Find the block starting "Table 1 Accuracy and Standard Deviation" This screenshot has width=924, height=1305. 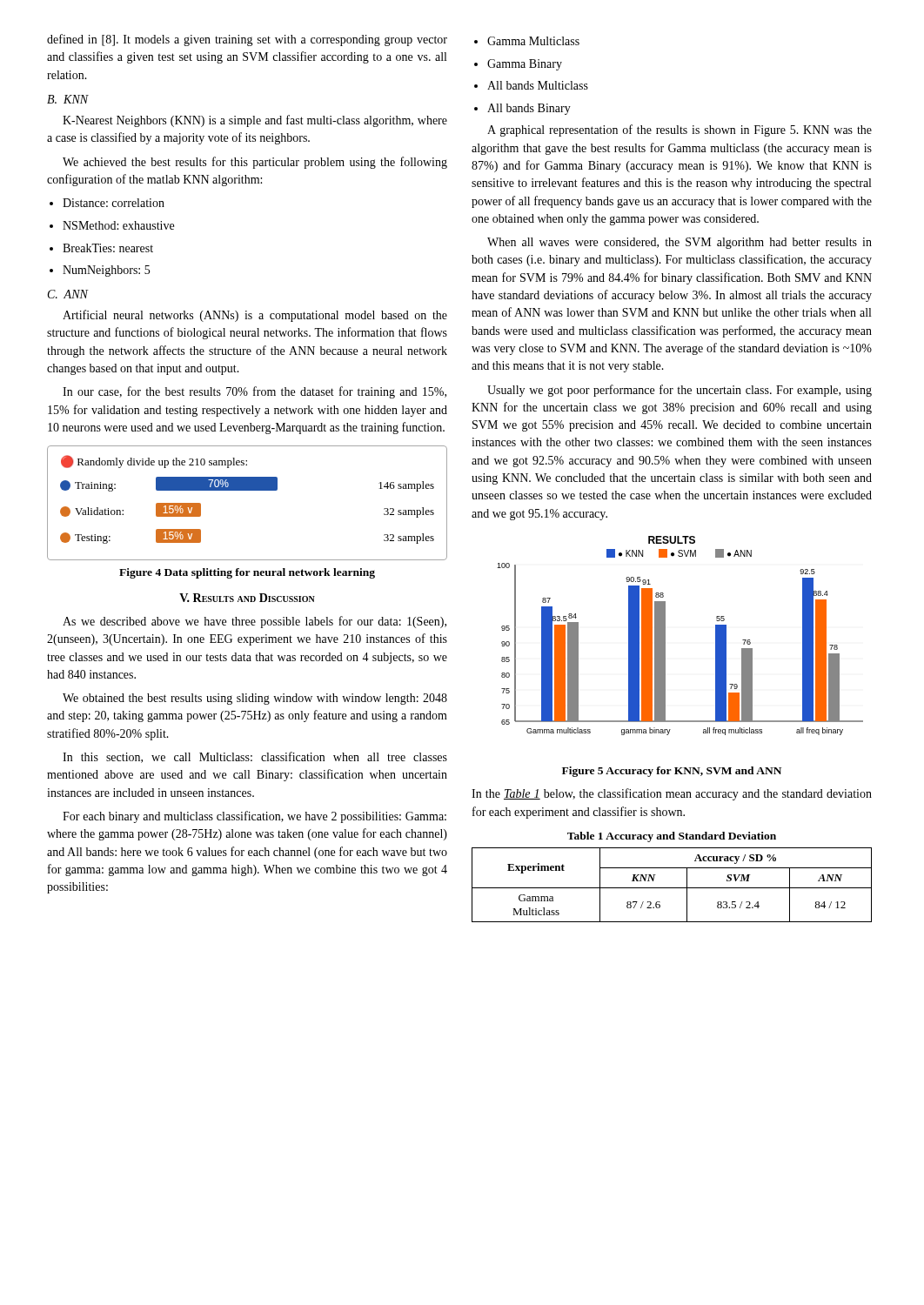672,836
